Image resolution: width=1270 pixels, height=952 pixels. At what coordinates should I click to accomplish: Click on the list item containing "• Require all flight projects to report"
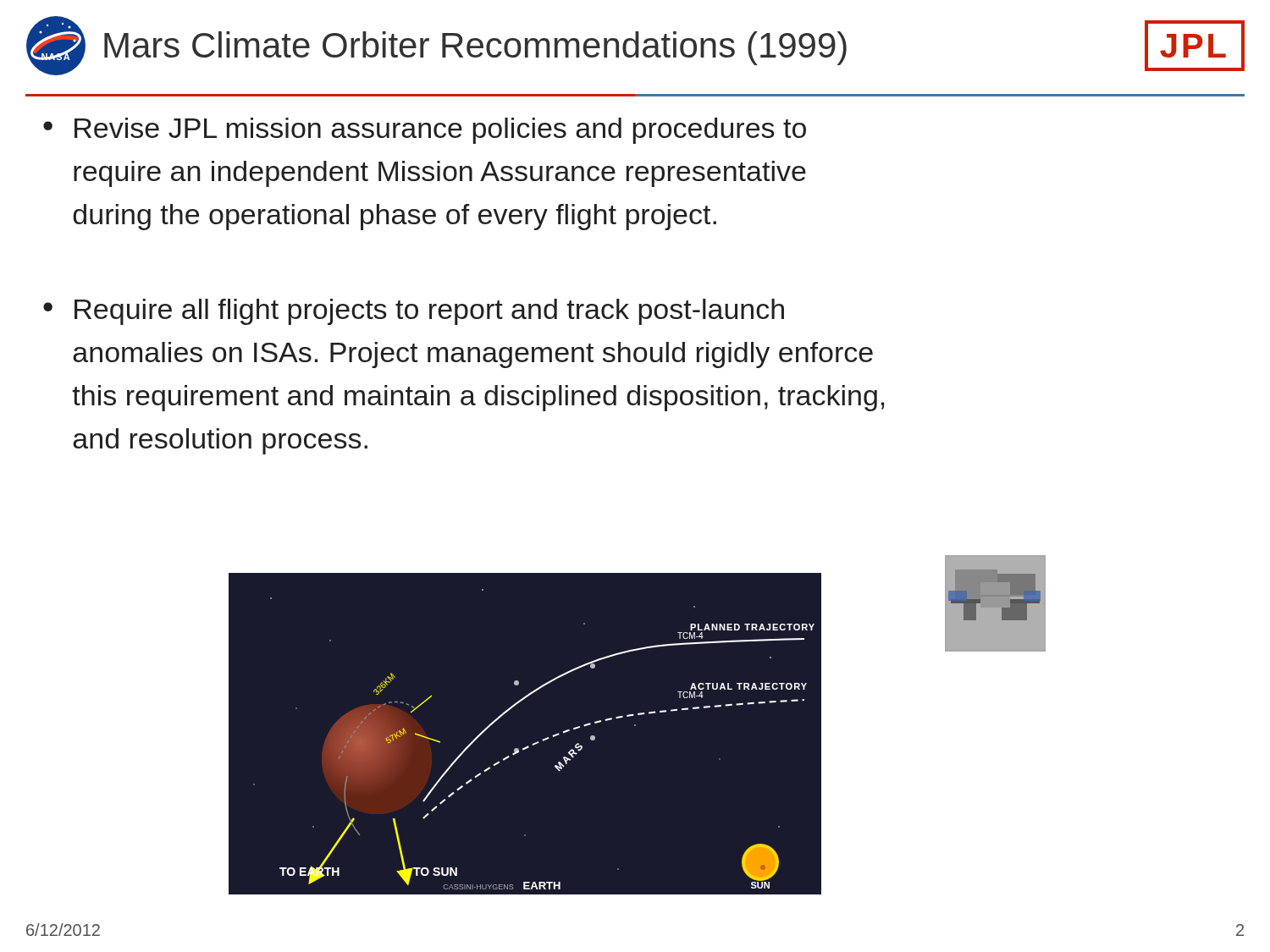(x=465, y=374)
